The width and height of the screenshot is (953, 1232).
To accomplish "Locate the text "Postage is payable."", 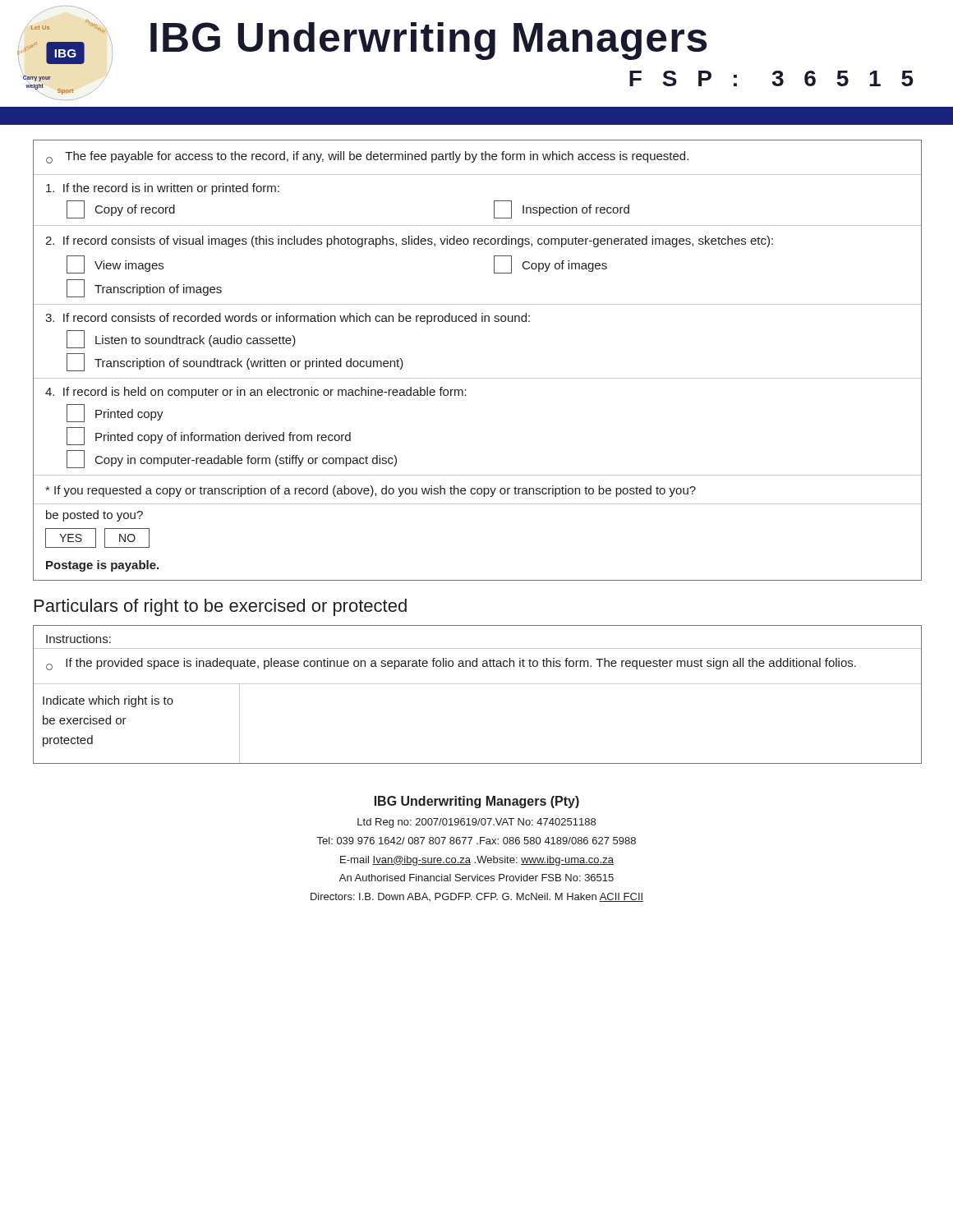I will 102,564.
